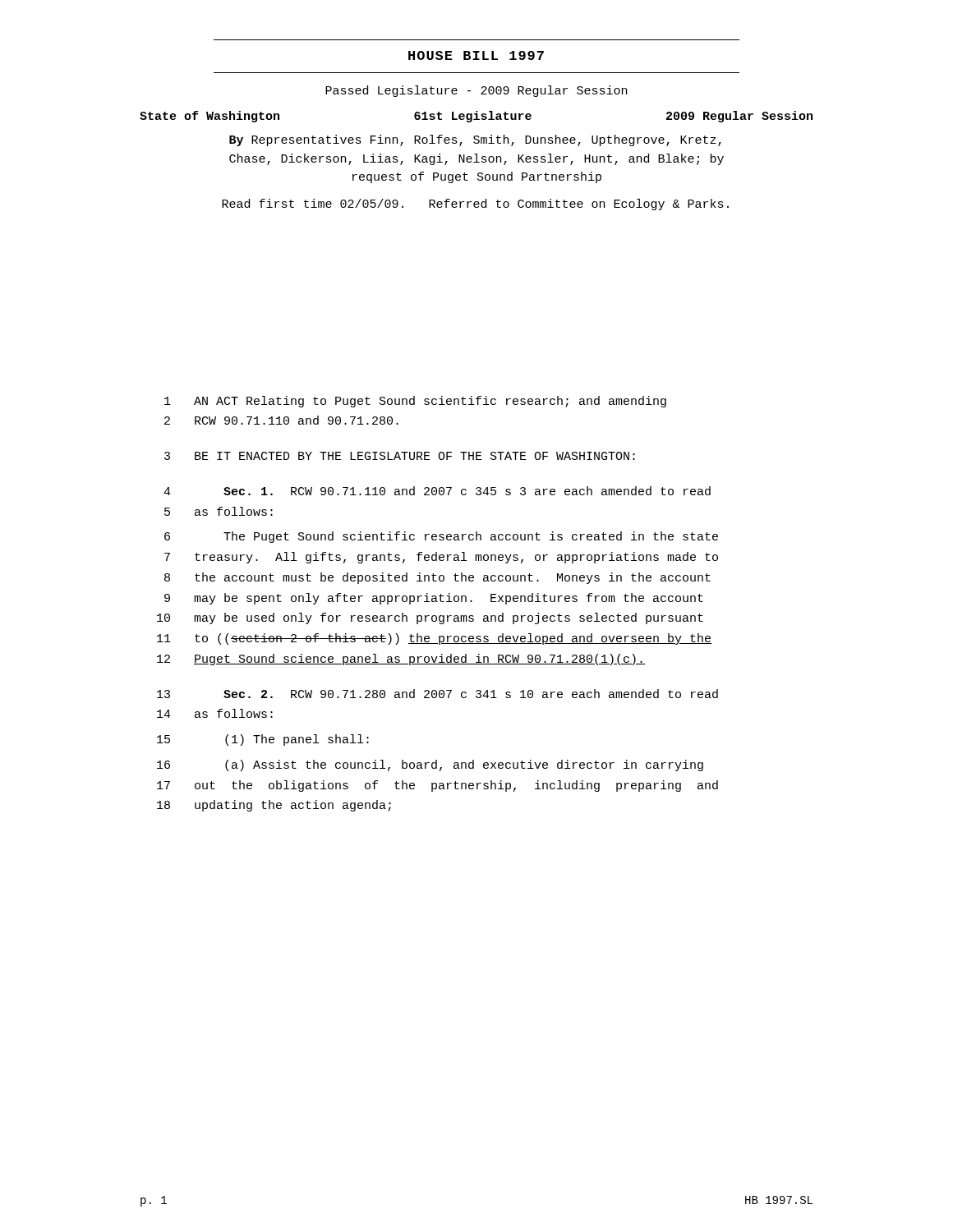Viewport: 953px width, 1232px height.
Task: Navigate to the text block starting "Passed Legislature - 2009 Regular Session"
Action: tap(476, 92)
